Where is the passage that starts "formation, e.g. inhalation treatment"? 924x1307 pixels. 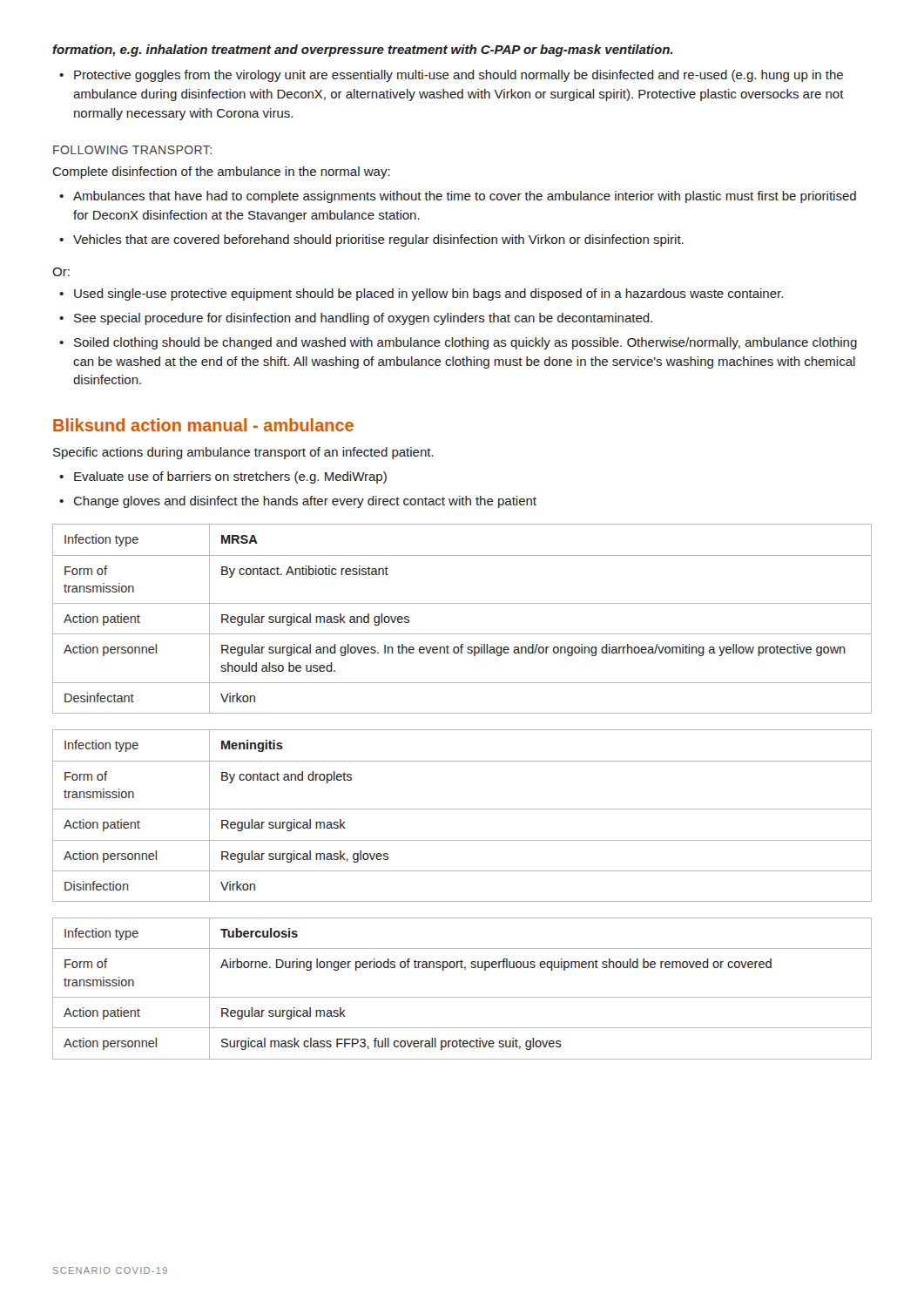point(363,49)
